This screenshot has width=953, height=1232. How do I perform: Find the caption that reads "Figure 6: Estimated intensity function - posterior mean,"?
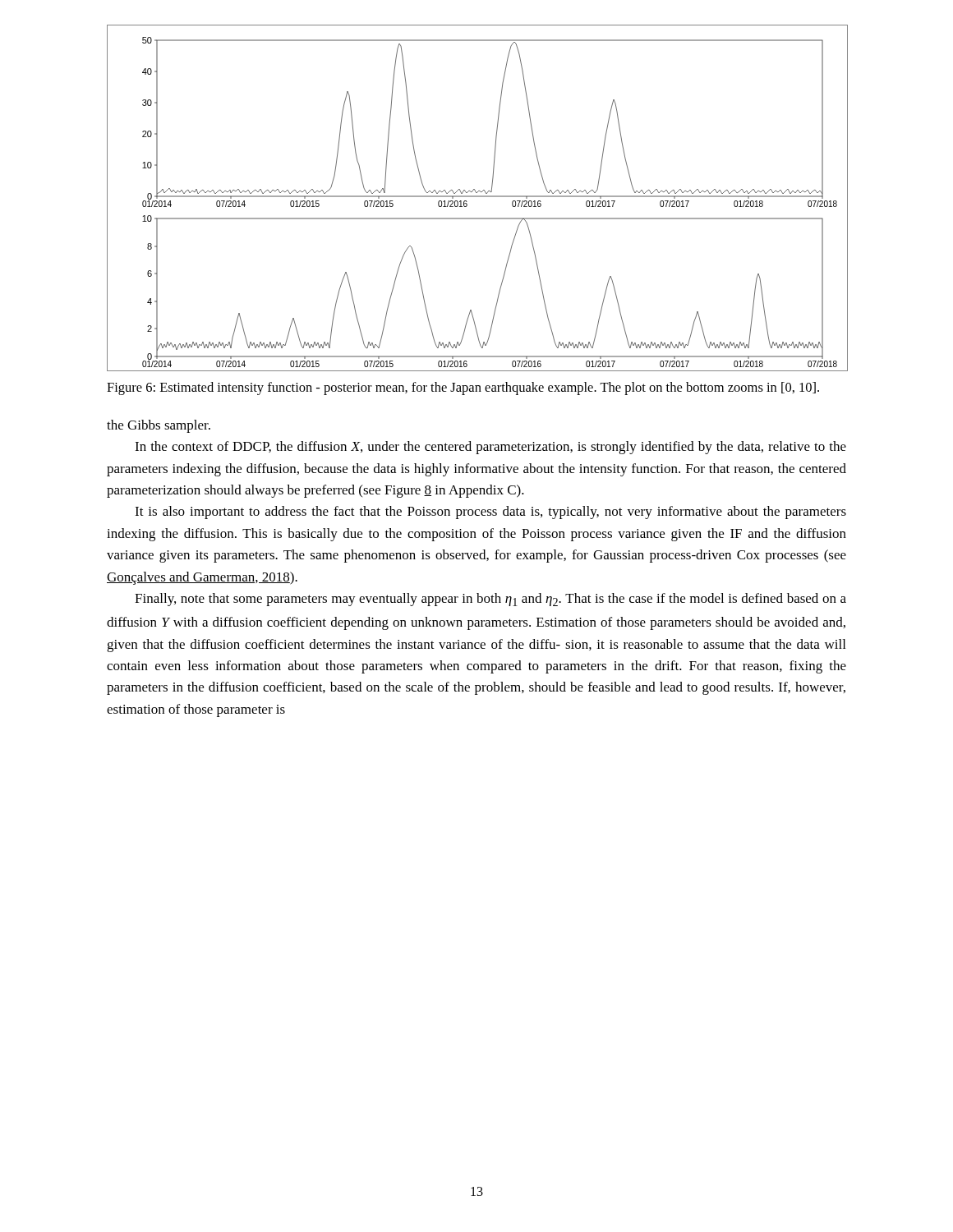click(x=463, y=387)
